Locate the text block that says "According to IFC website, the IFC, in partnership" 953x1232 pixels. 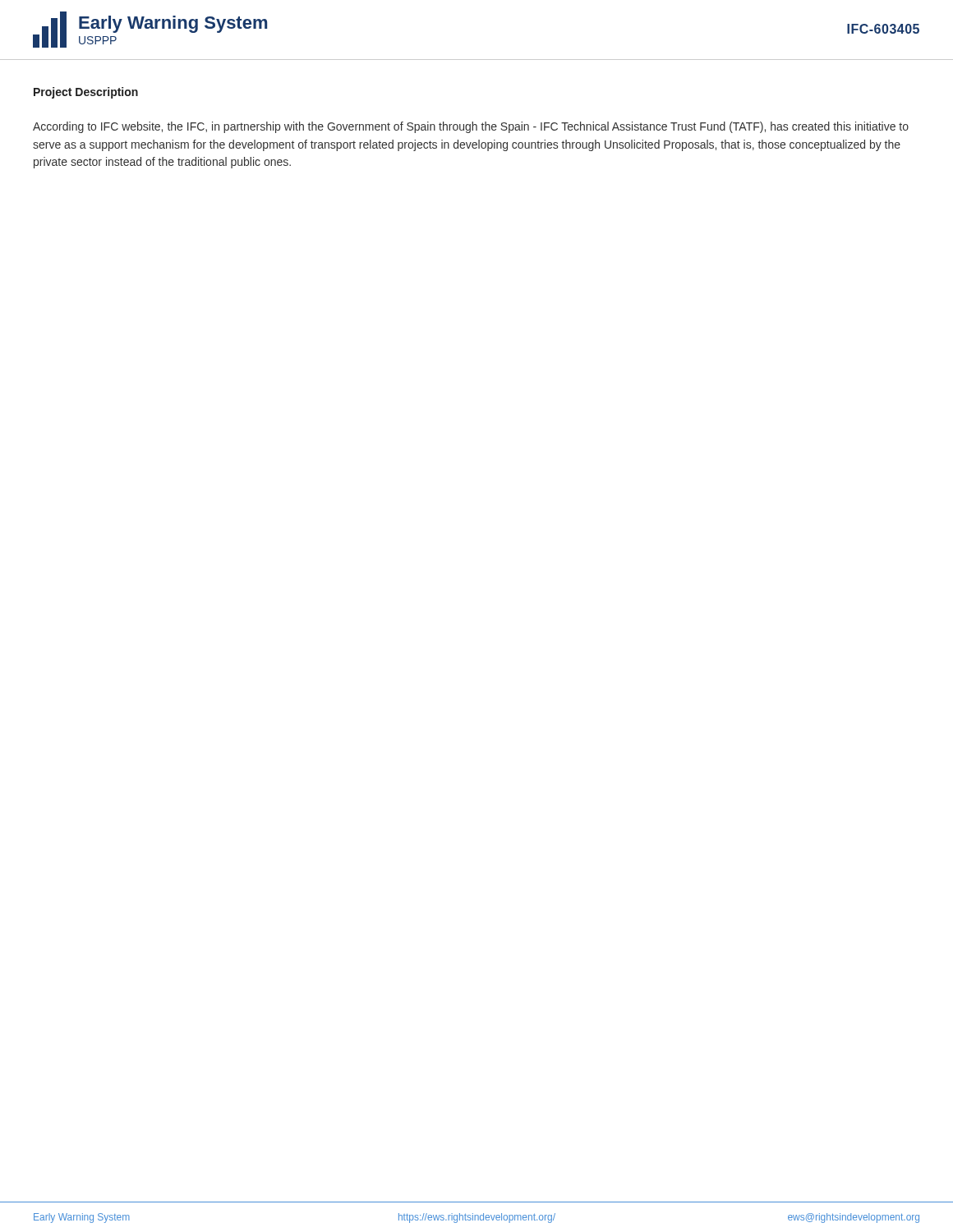476,145
